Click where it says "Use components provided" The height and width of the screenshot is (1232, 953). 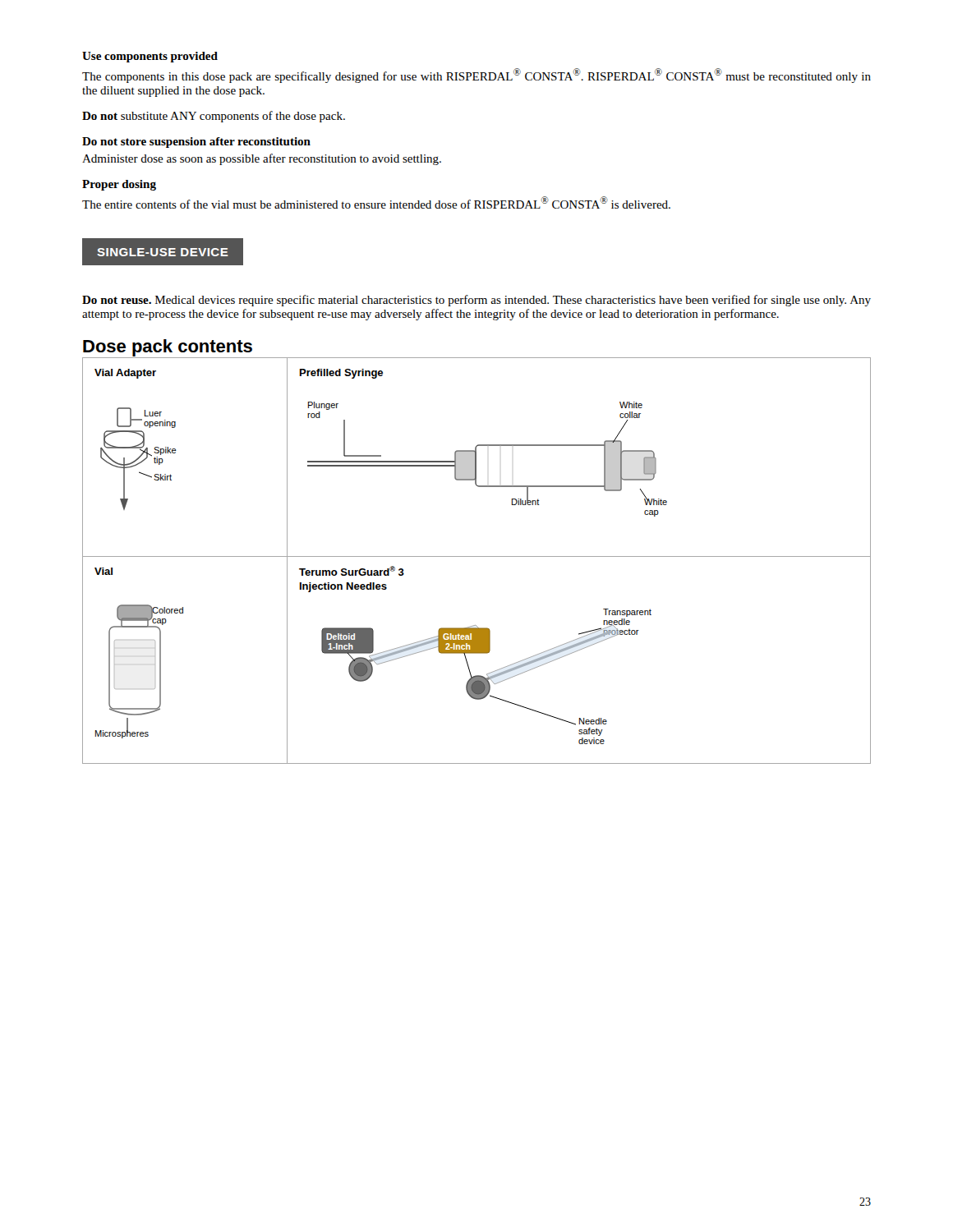[x=150, y=56]
